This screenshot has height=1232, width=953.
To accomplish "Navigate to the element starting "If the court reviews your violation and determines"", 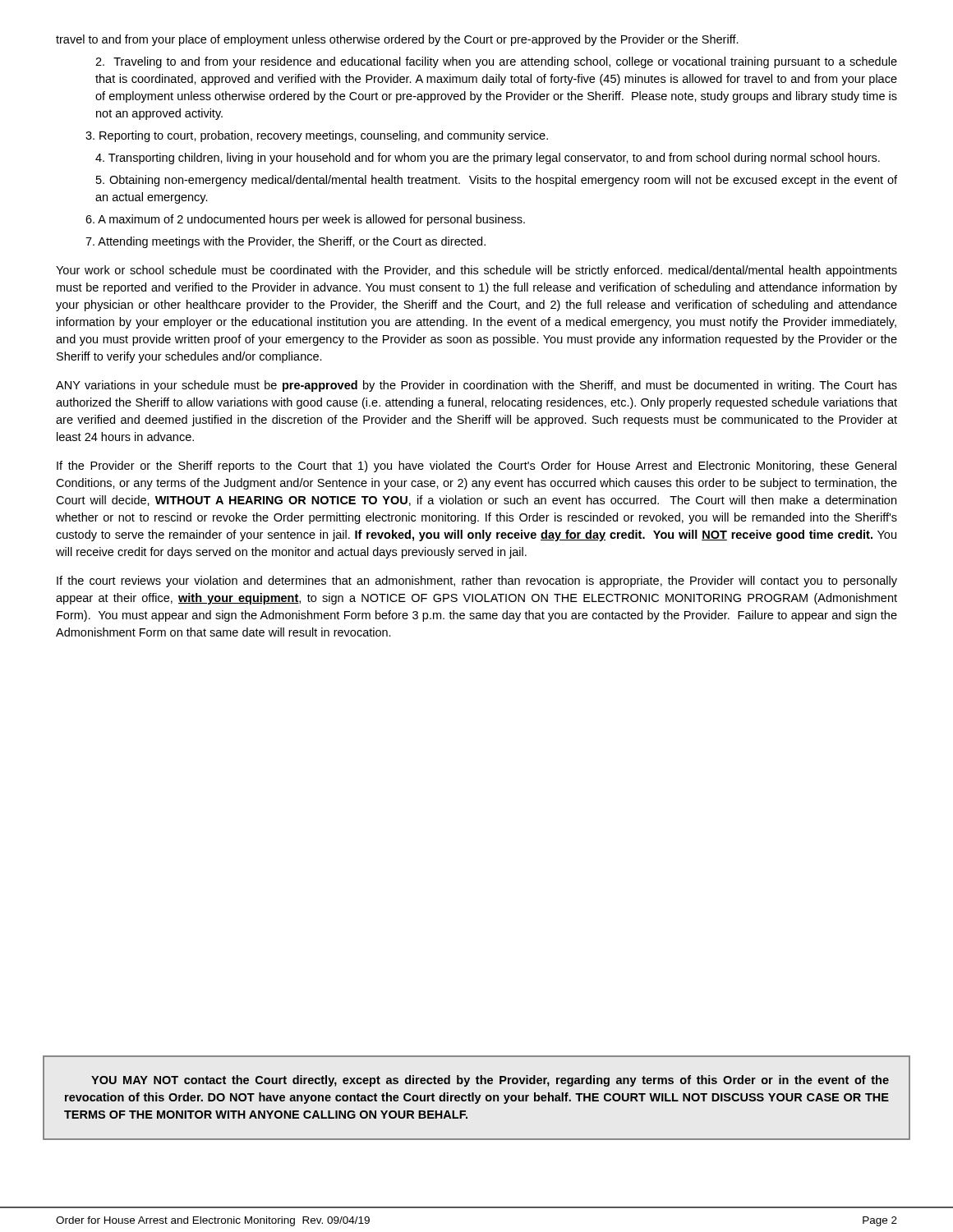I will point(476,607).
